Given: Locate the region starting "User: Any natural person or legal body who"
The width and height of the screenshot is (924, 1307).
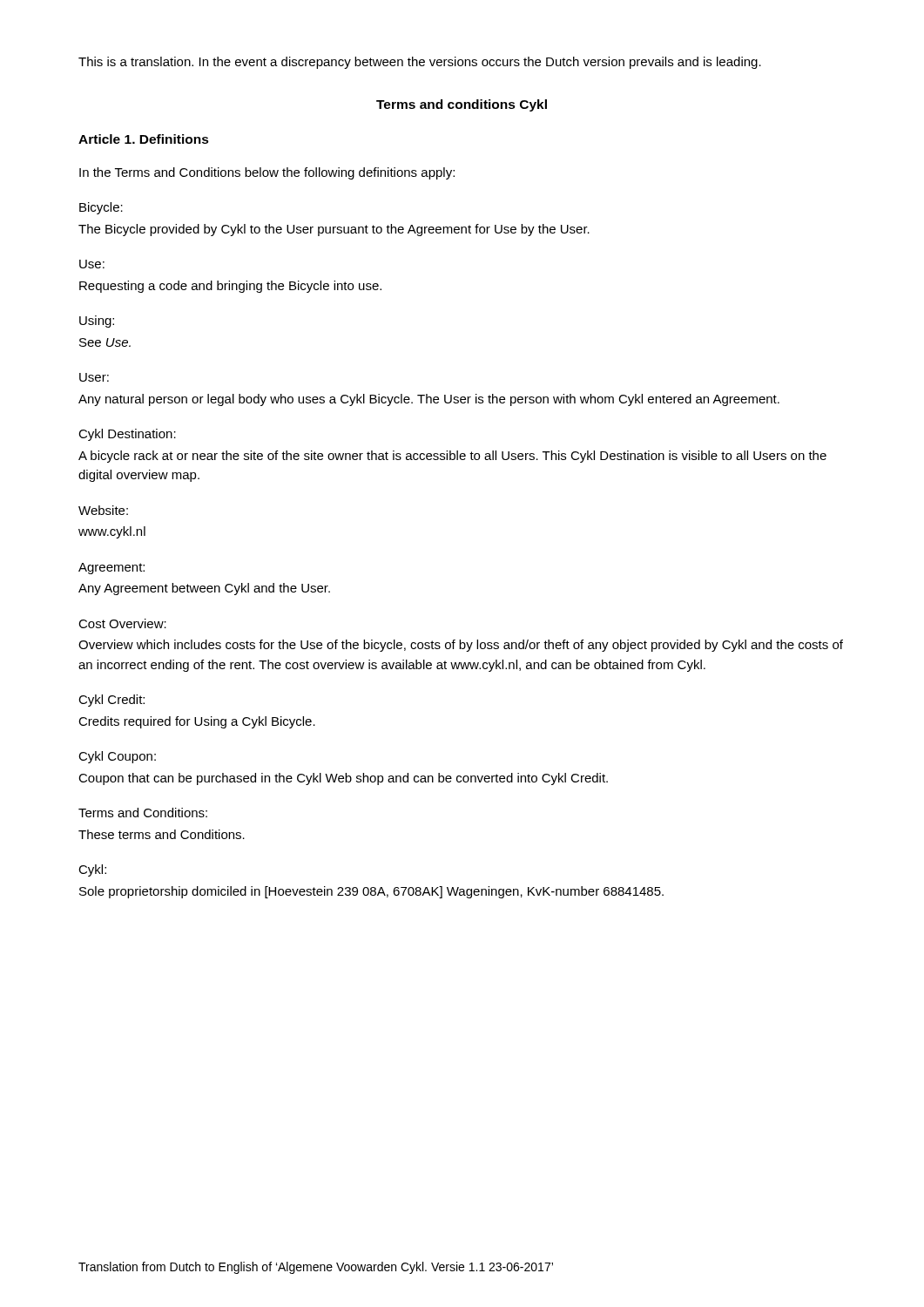Looking at the screenshot, I should [x=462, y=388].
